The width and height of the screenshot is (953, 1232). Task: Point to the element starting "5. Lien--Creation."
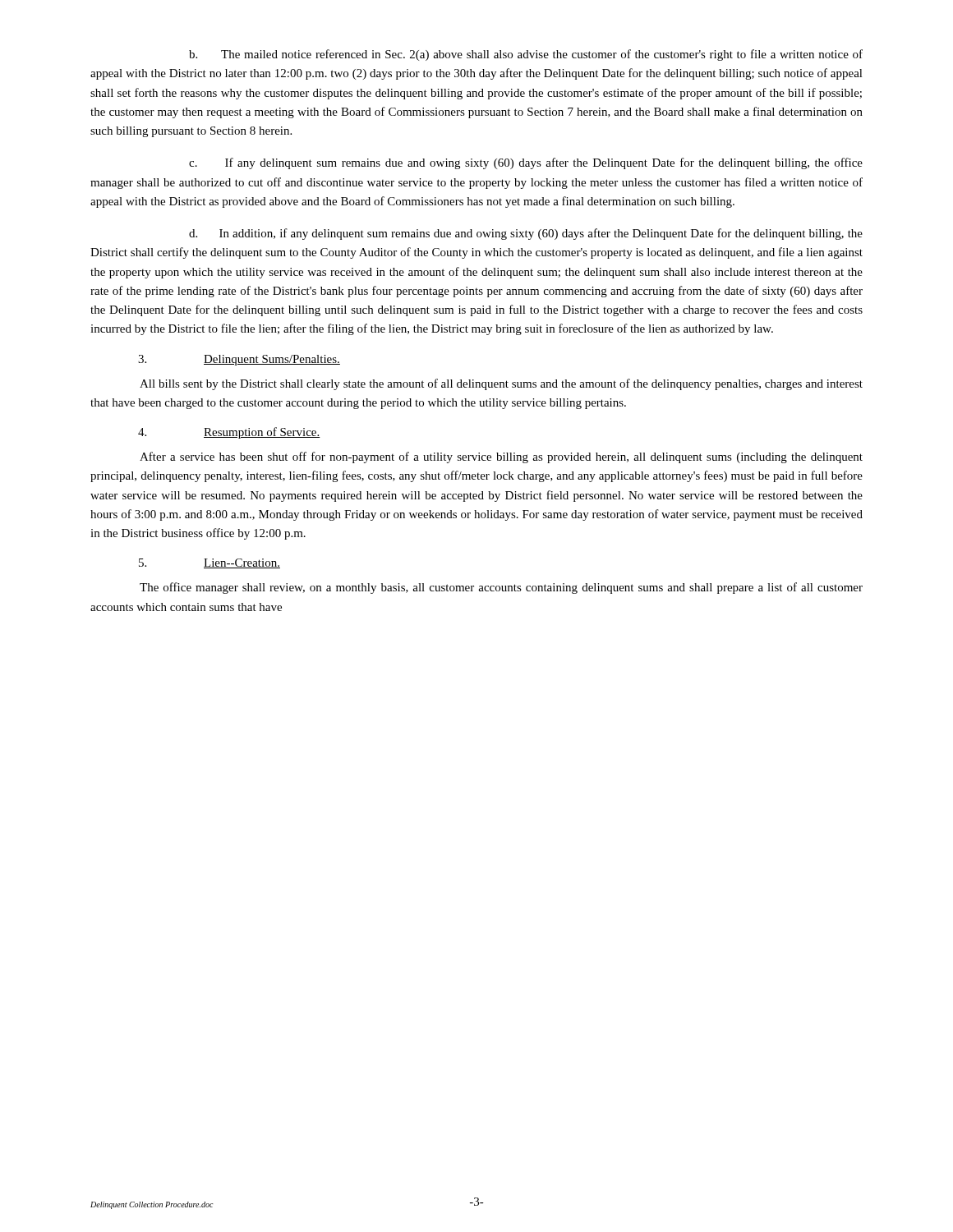[x=209, y=563]
